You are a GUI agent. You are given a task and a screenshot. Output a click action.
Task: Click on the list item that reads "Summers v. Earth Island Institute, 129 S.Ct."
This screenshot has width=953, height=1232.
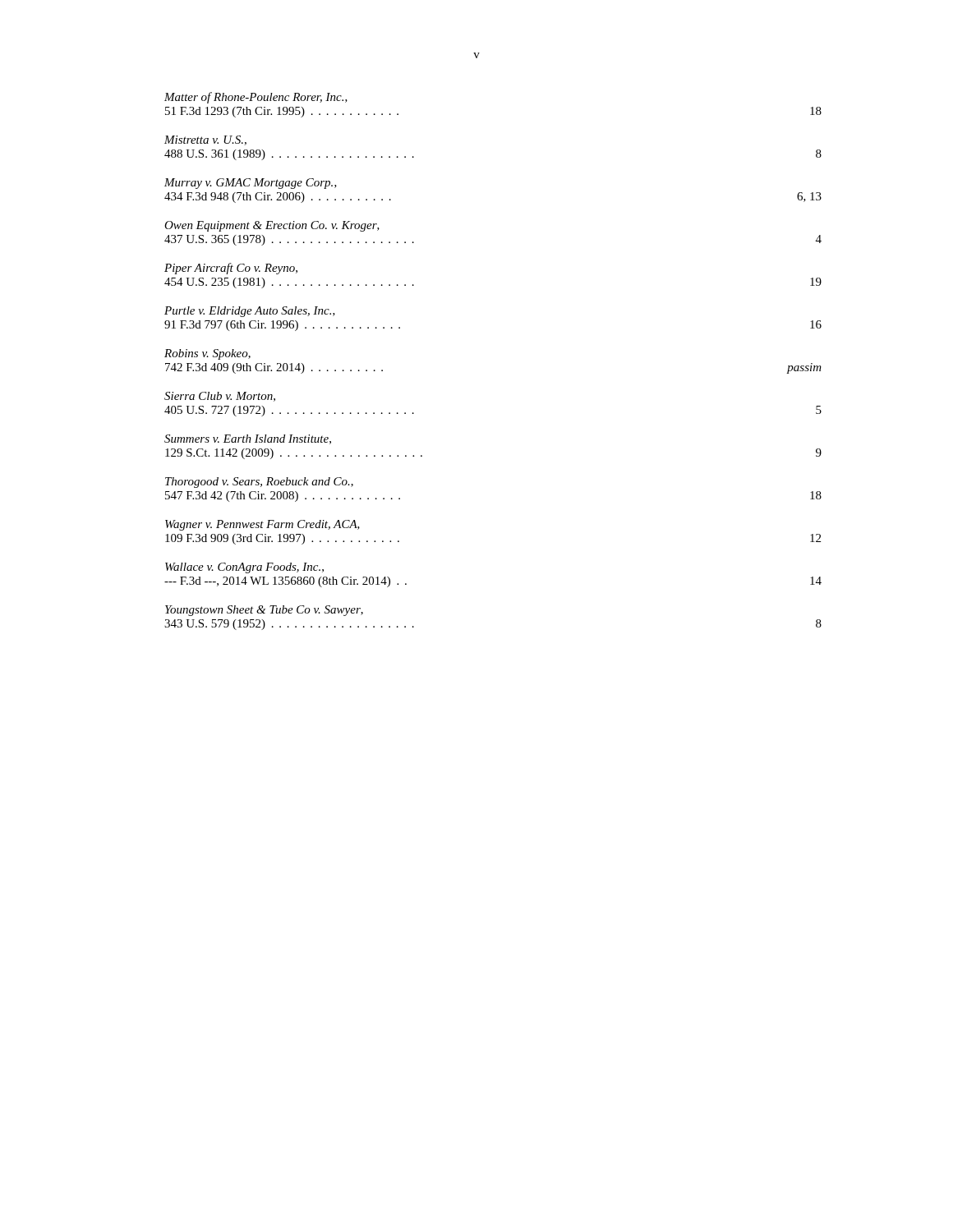pyautogui.click(x=248, y=439)
